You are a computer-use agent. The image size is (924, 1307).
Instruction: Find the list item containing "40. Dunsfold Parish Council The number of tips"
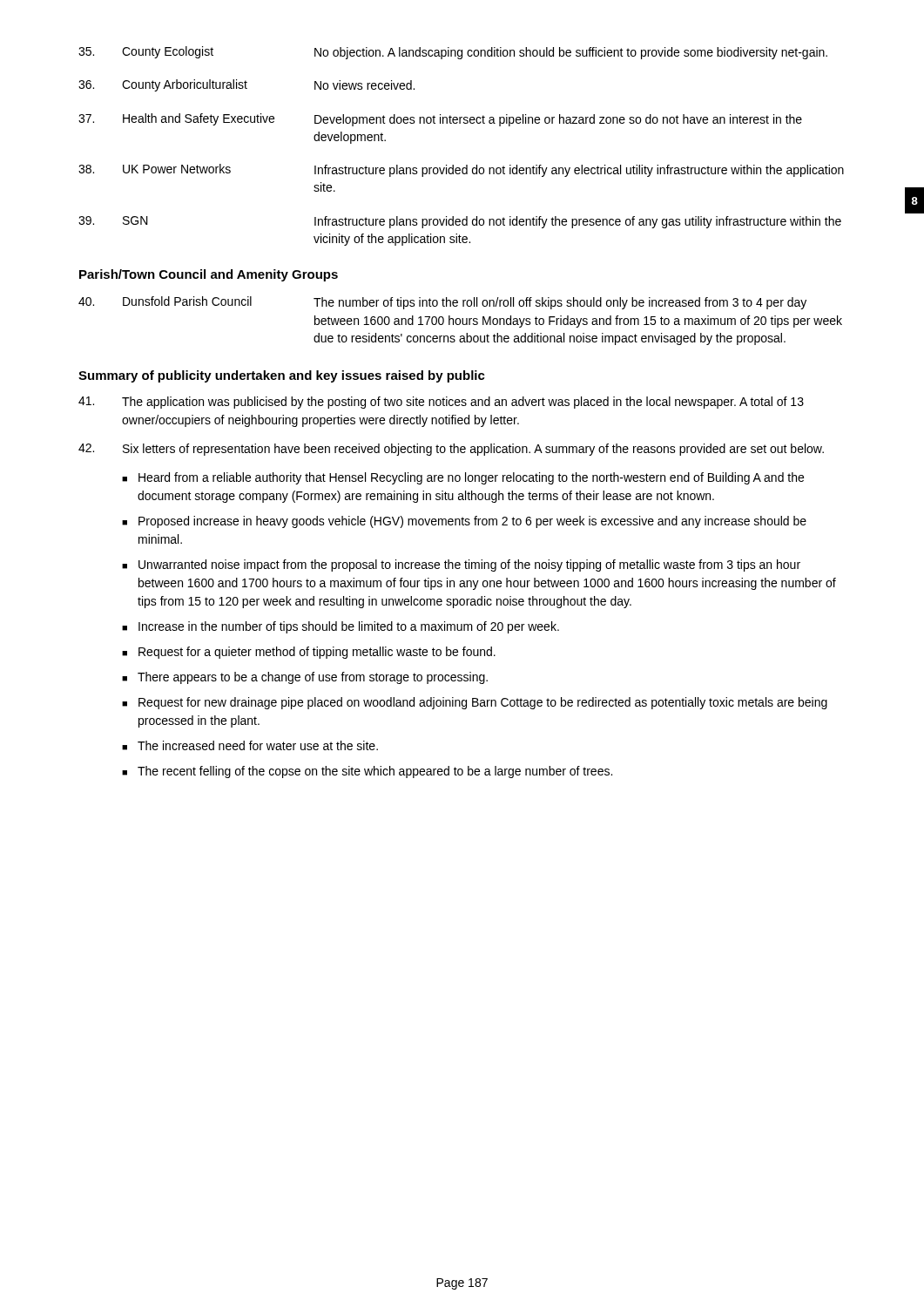point(462,320)
